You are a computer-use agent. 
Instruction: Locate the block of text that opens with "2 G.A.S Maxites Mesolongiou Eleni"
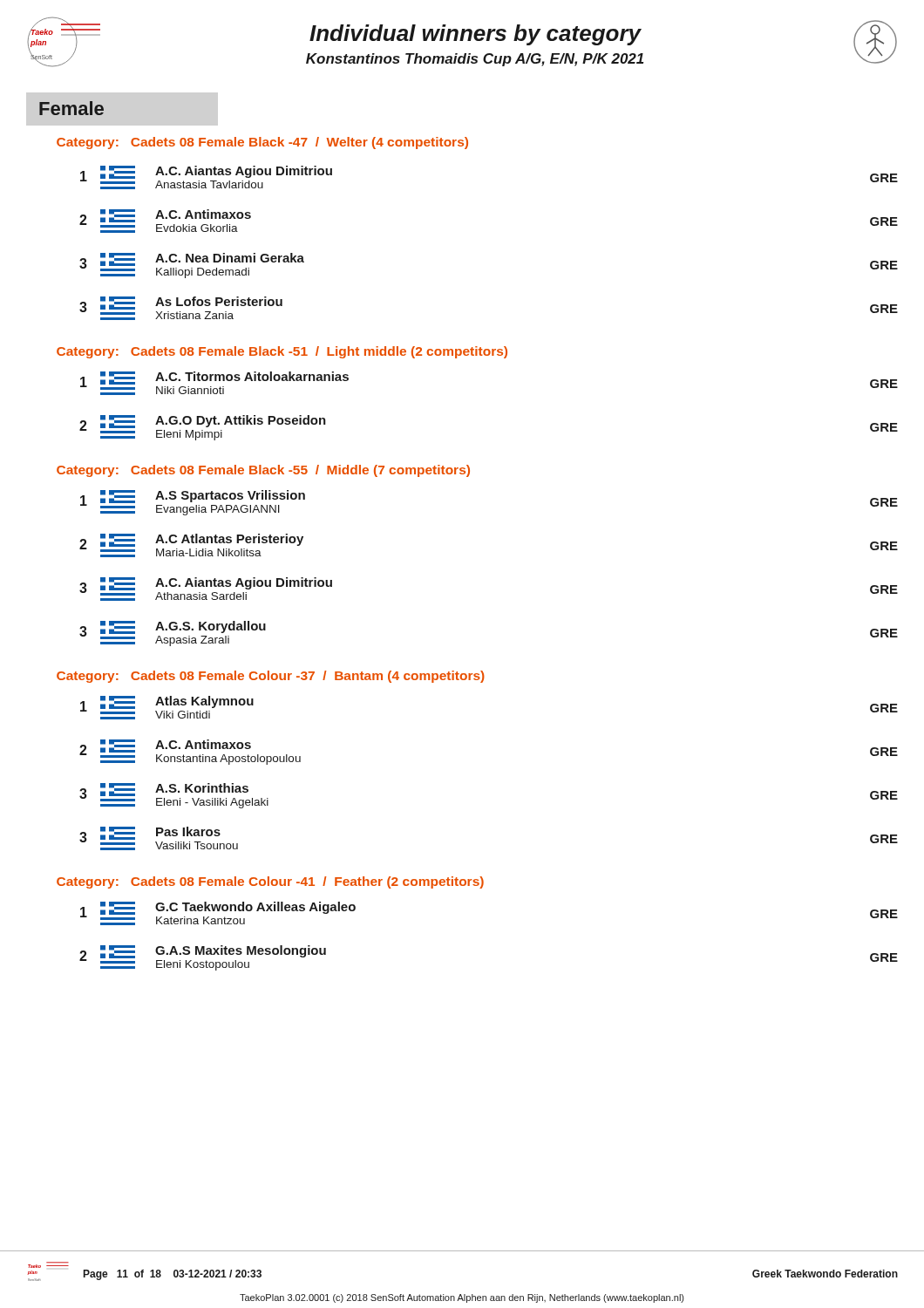click(x=211, y=954)
